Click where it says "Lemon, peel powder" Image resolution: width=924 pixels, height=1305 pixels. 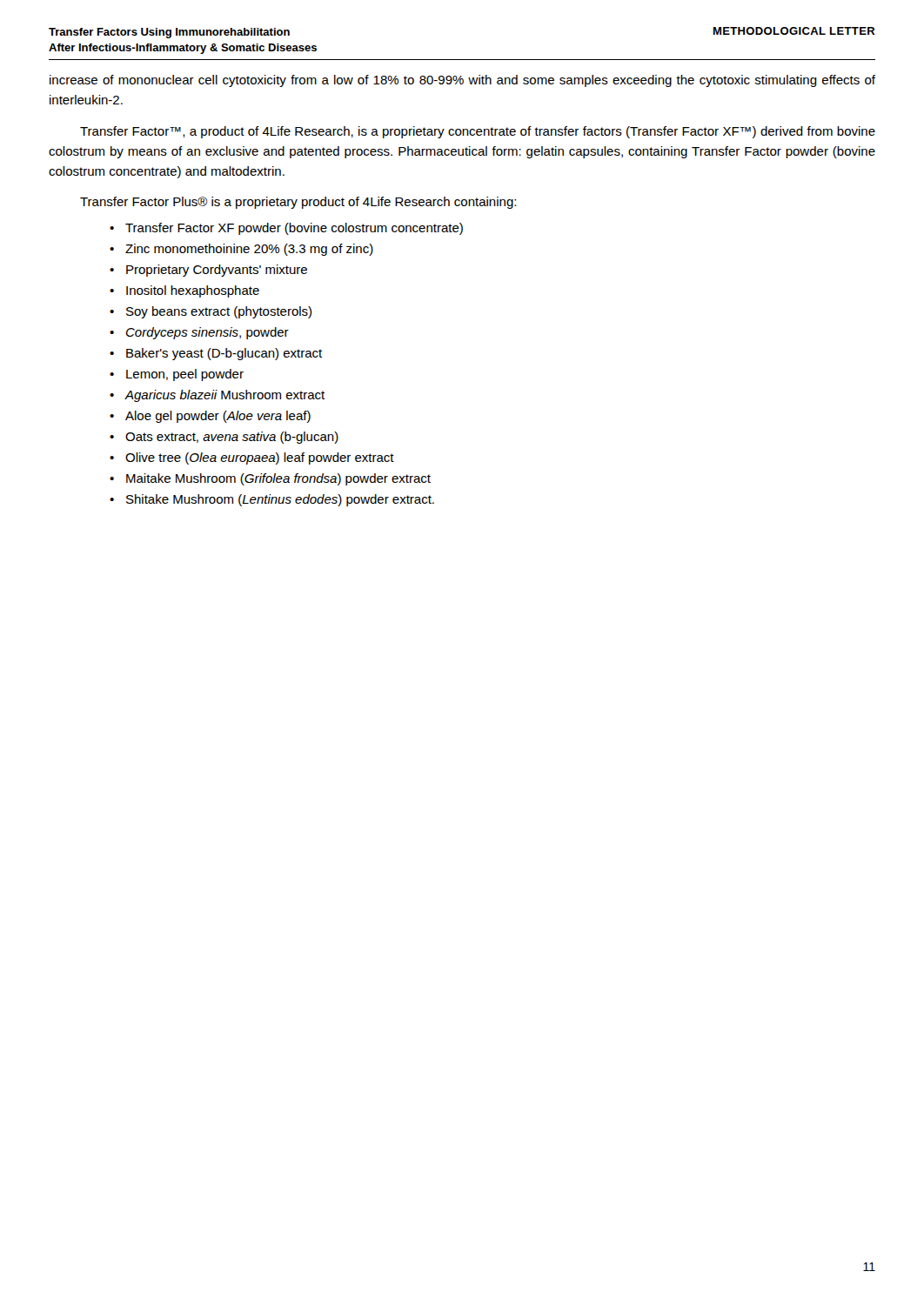pos(184,373)
